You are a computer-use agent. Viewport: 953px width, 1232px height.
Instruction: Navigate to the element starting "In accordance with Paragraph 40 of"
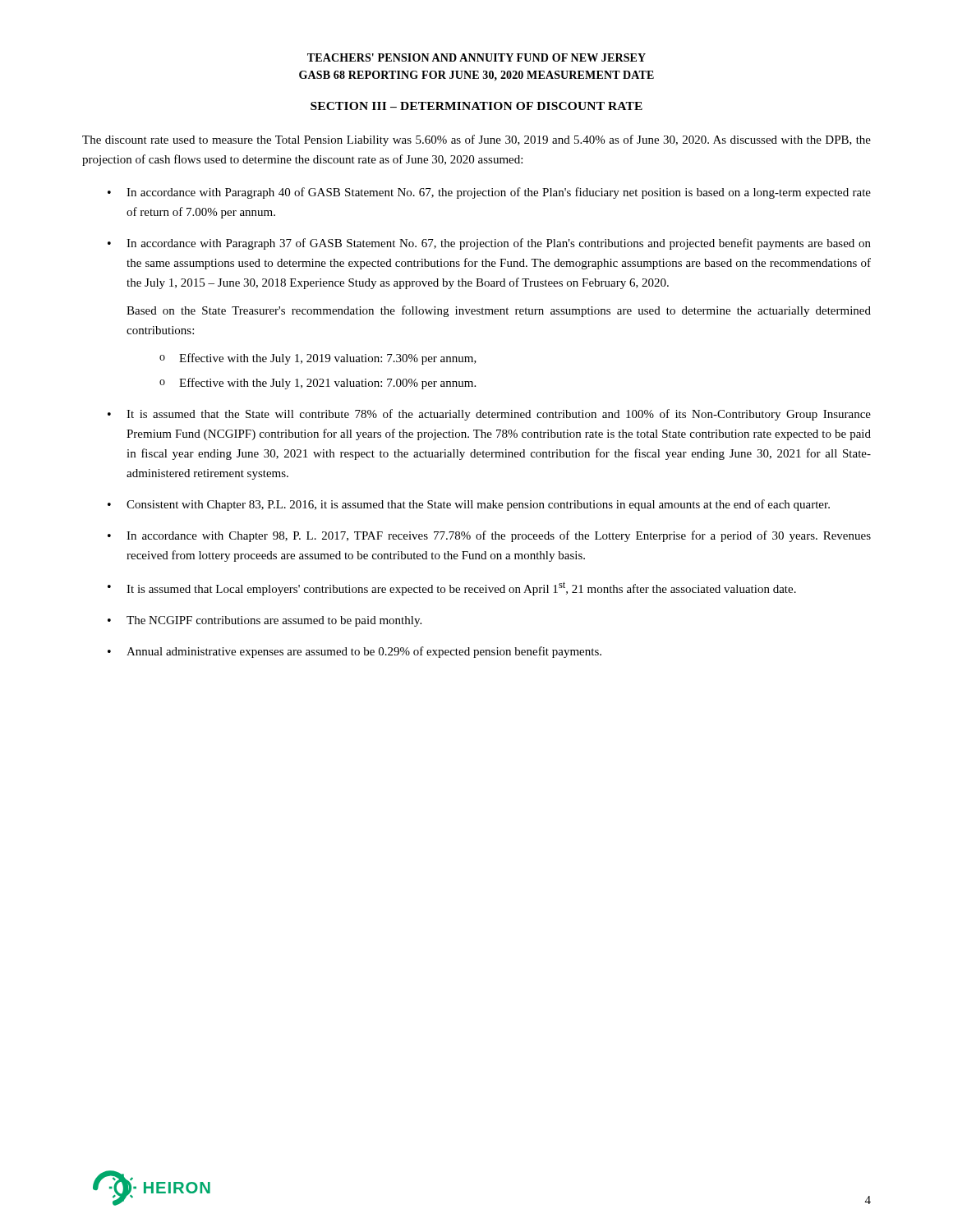[x=499, y=202]
